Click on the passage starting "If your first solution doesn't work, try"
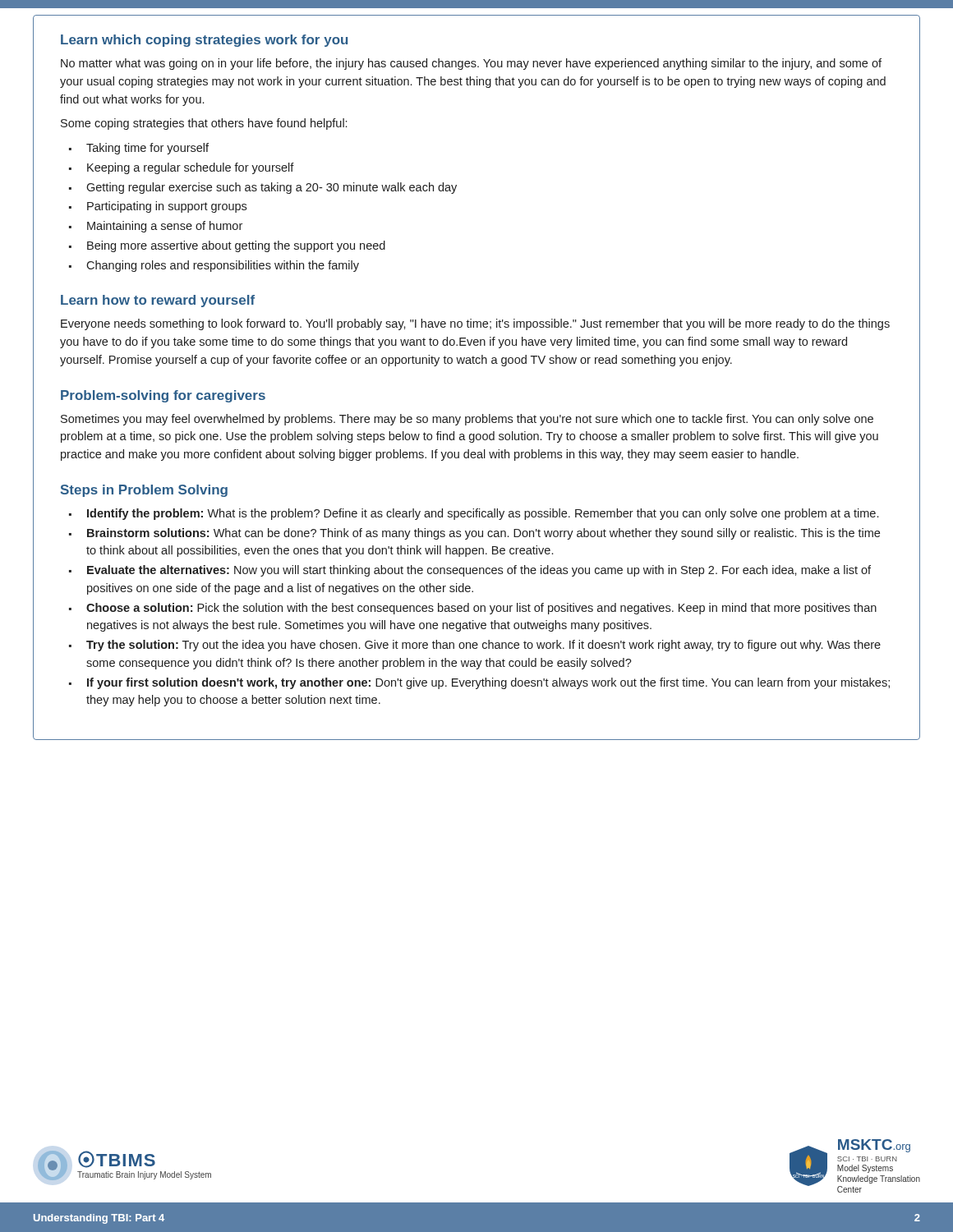 coord(489,691)
